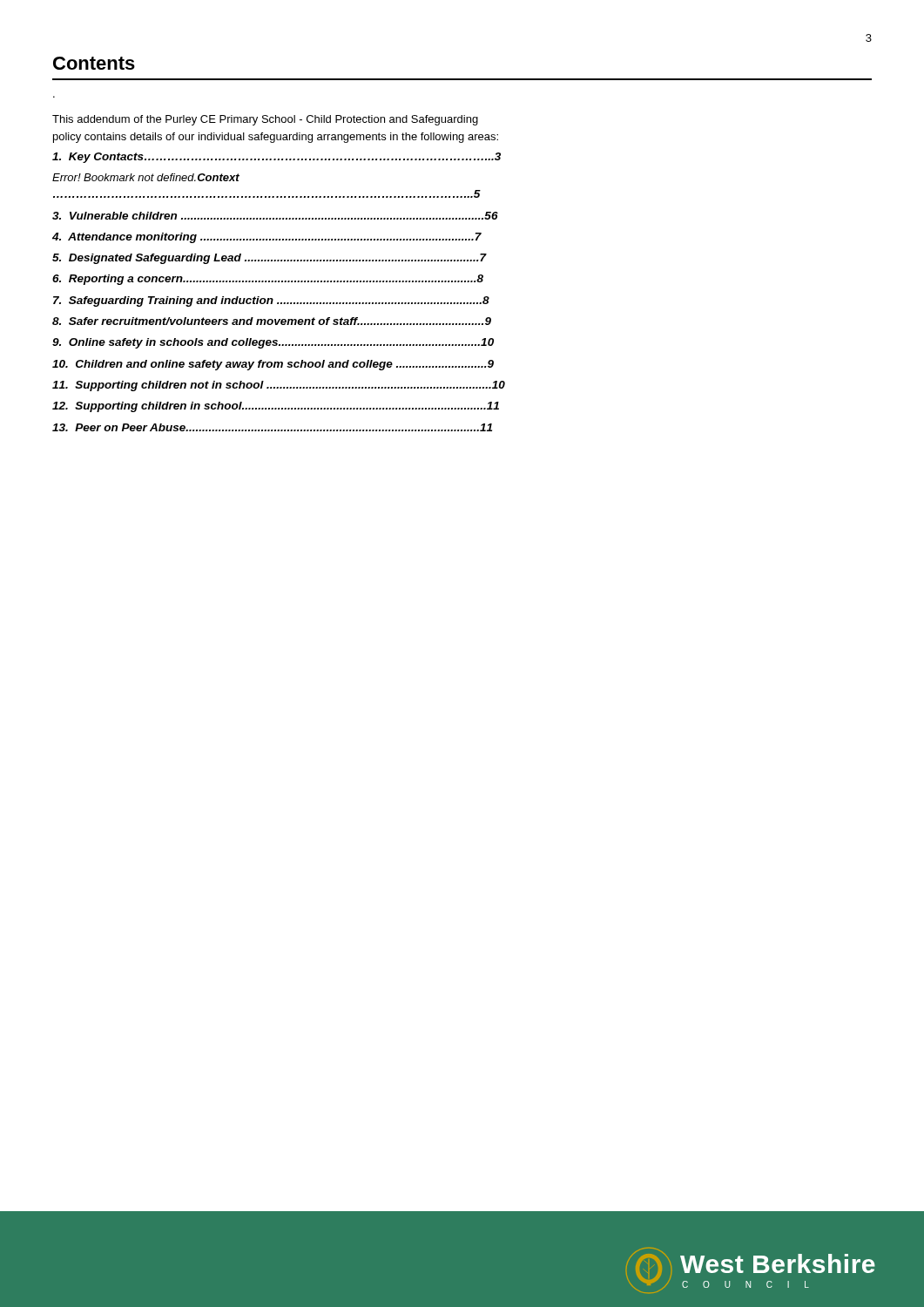Click on the list item that says "Key Contacts……………………………………………………………………………...3"

(x=462, y=157)
